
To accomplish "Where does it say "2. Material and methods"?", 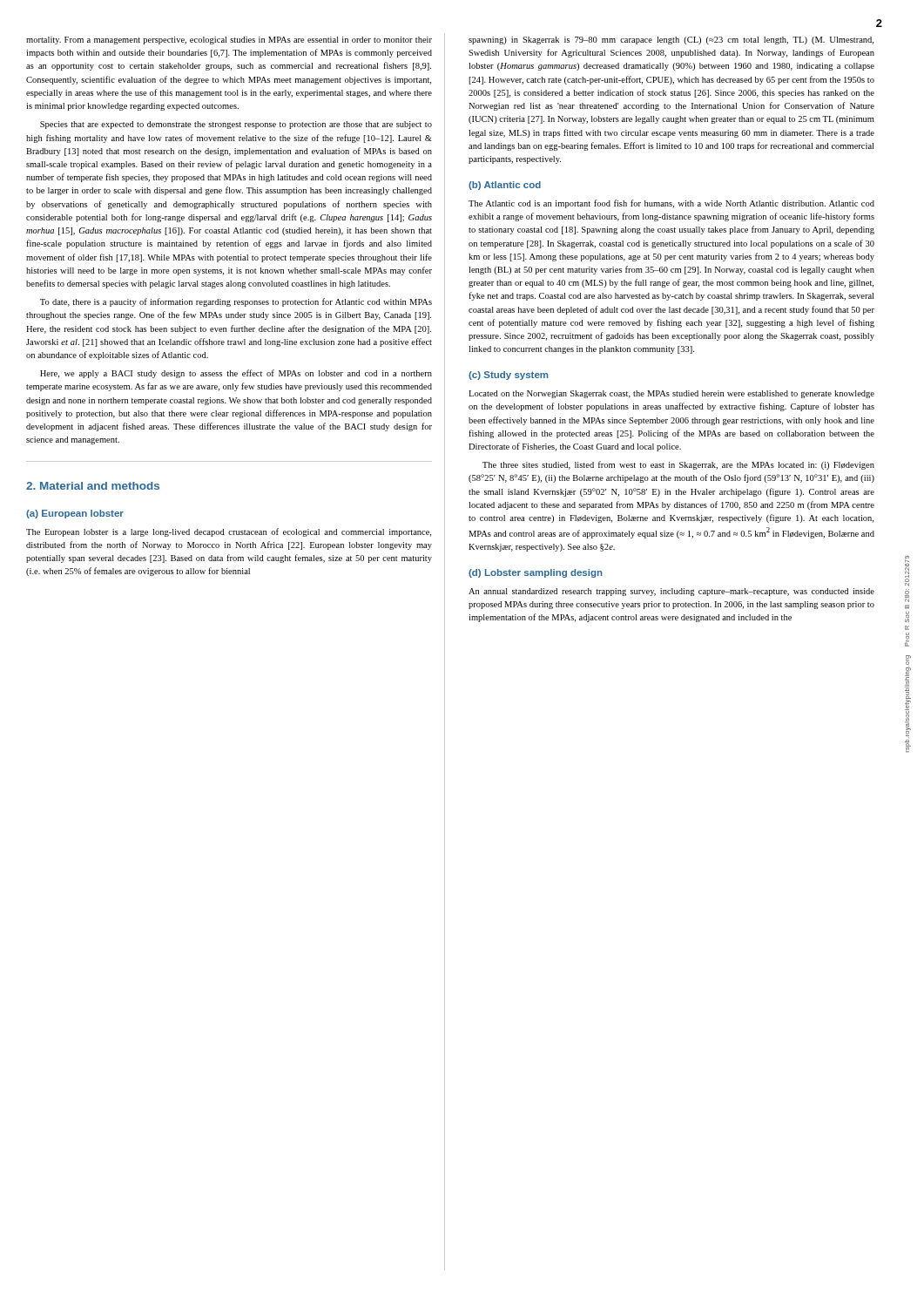I will pos(93,486).
